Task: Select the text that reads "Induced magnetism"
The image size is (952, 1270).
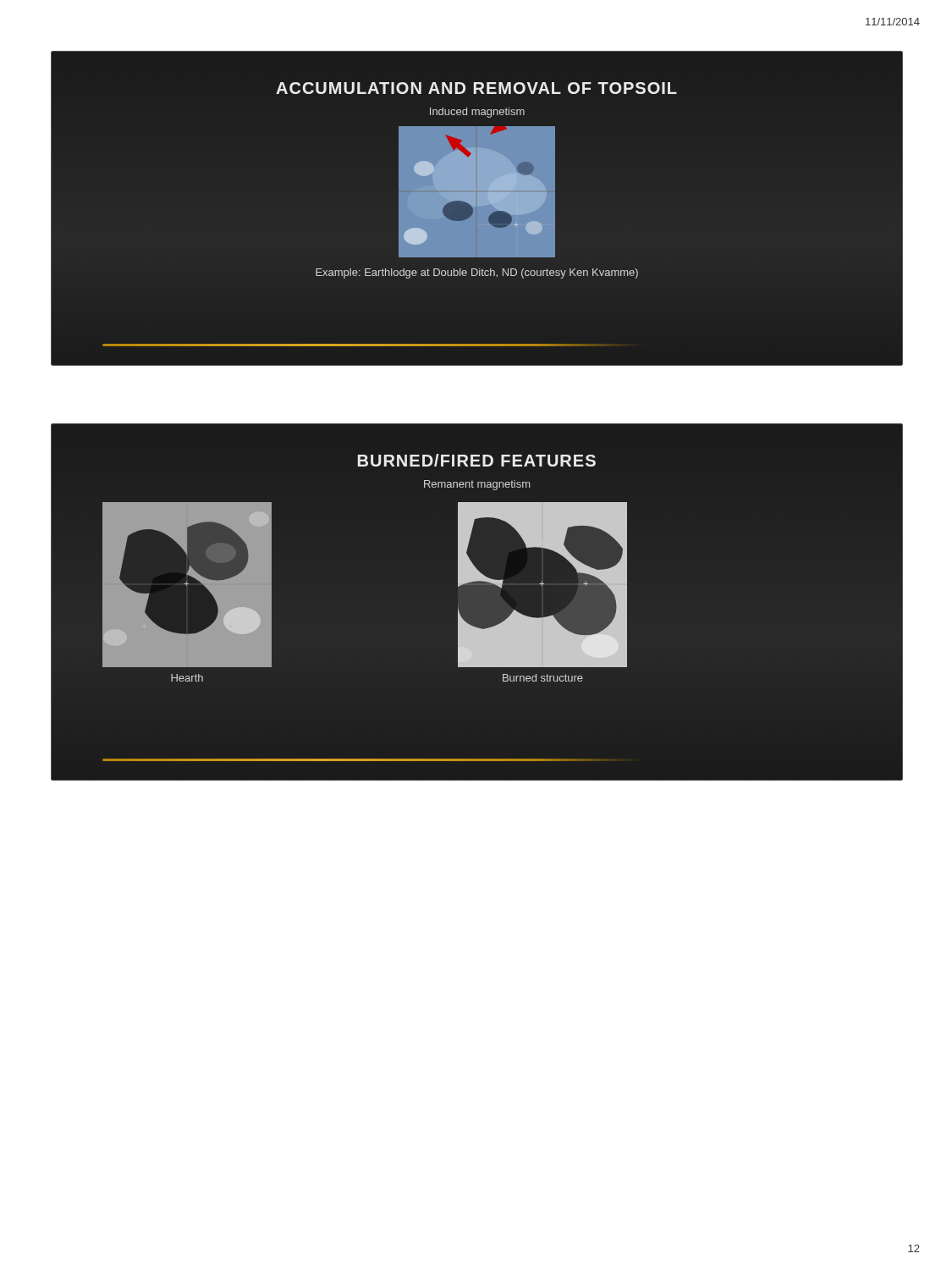Action: [x=477, y=111]
